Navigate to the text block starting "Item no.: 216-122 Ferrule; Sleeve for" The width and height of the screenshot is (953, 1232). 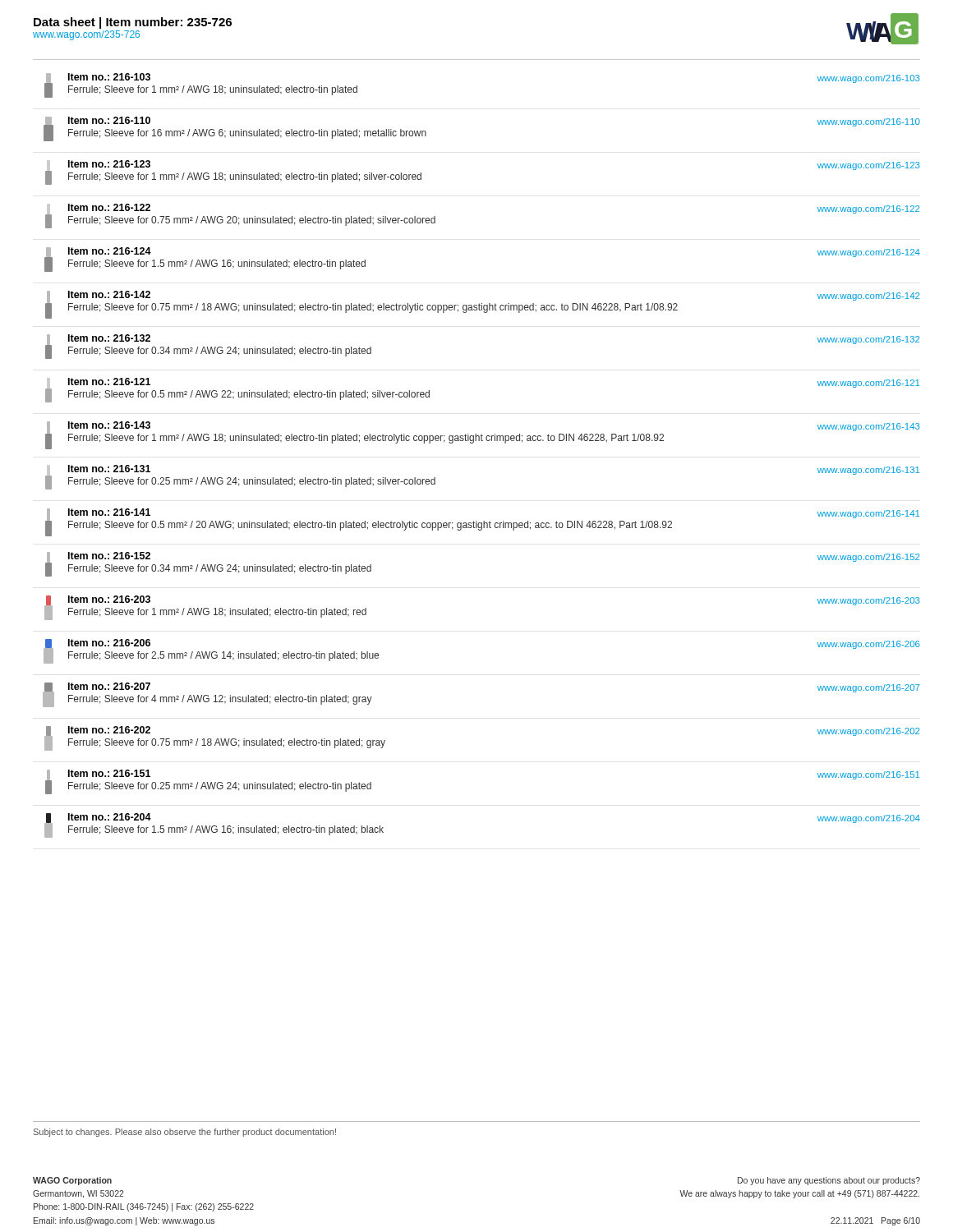(147, 218)
